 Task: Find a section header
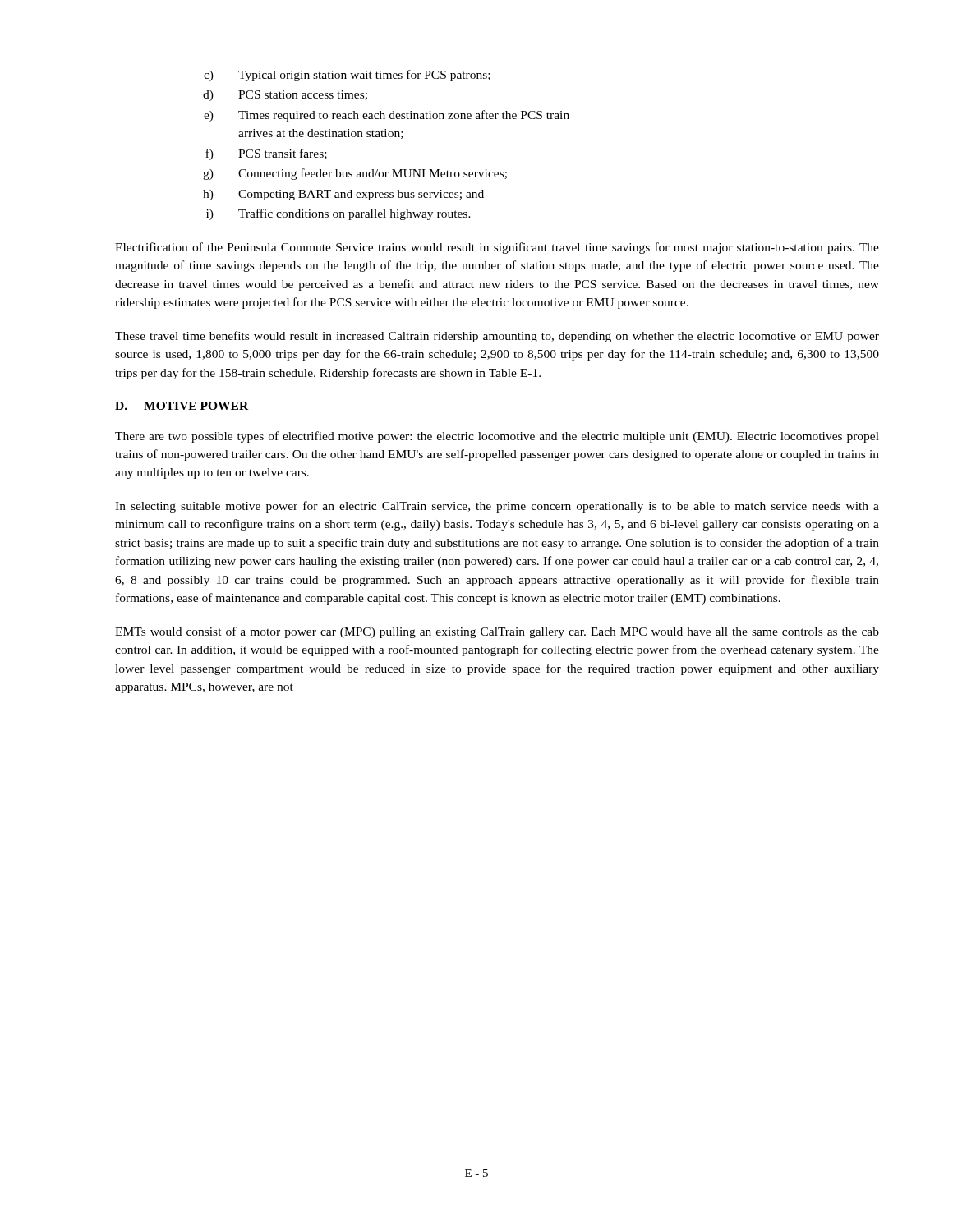pyautogui.click(x=182, y=406)
